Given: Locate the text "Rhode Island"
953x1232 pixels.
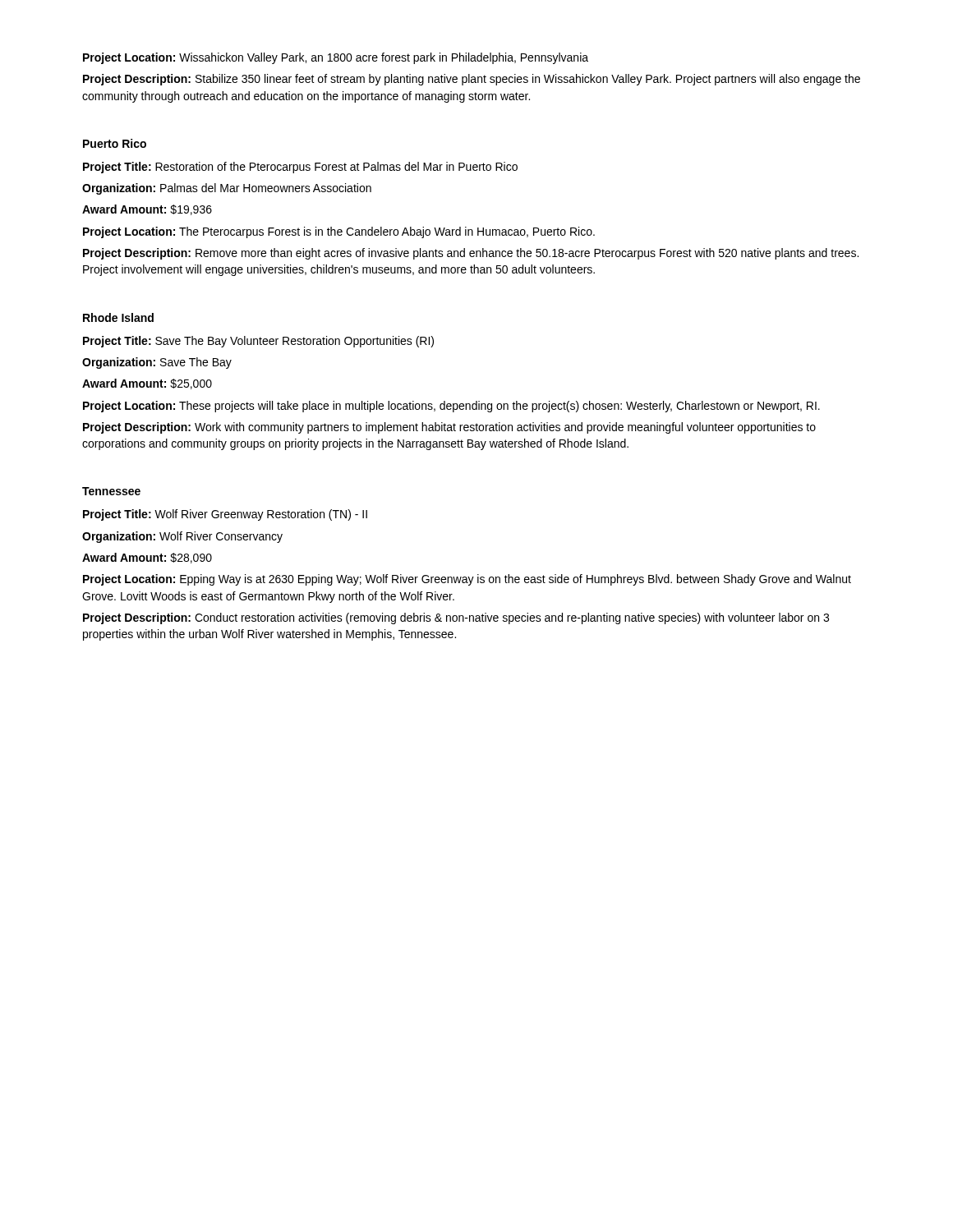Looking at the screenshot, I should coord(118,318).
